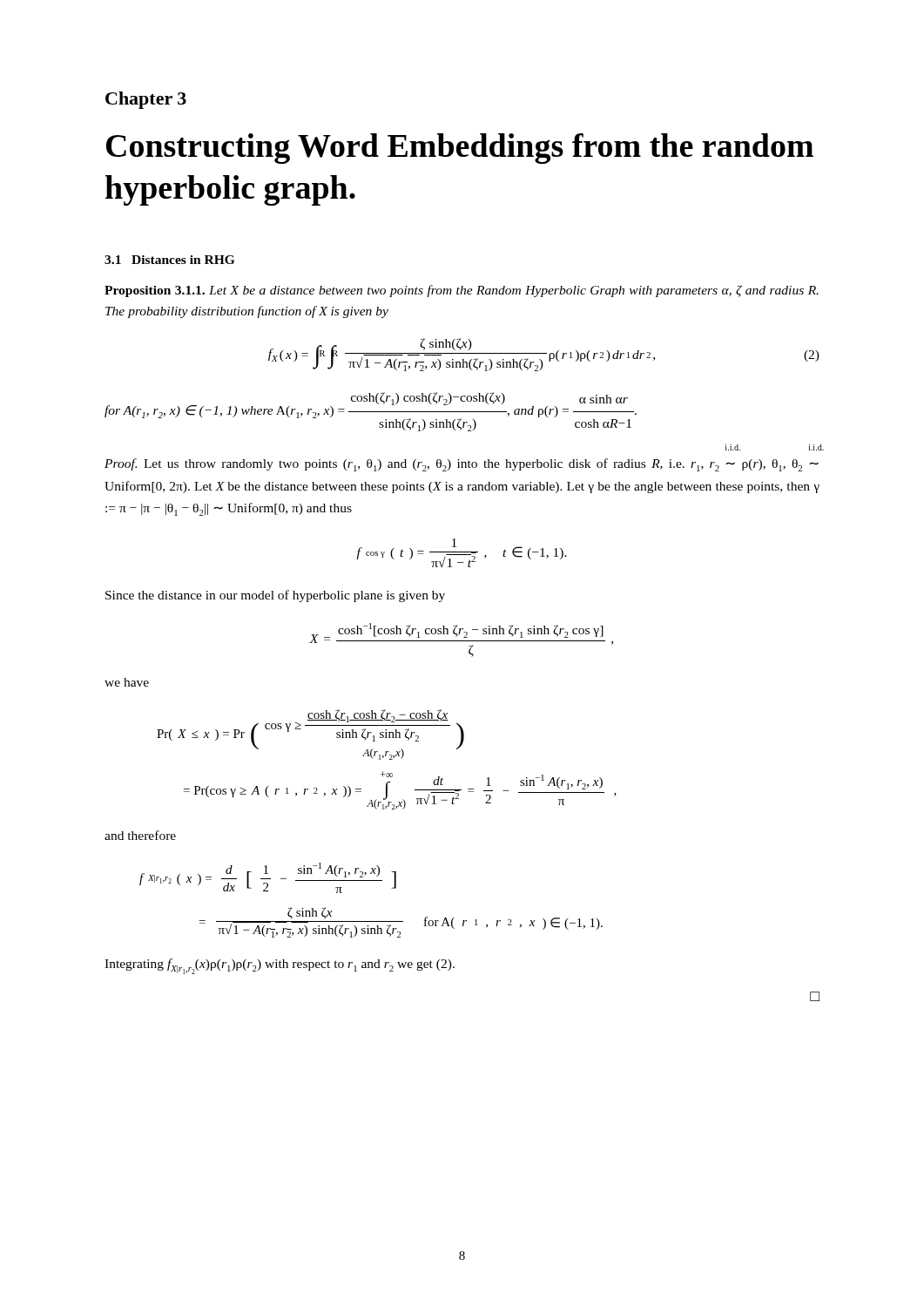Navigate to the block starting "we have"

(127, 682)
